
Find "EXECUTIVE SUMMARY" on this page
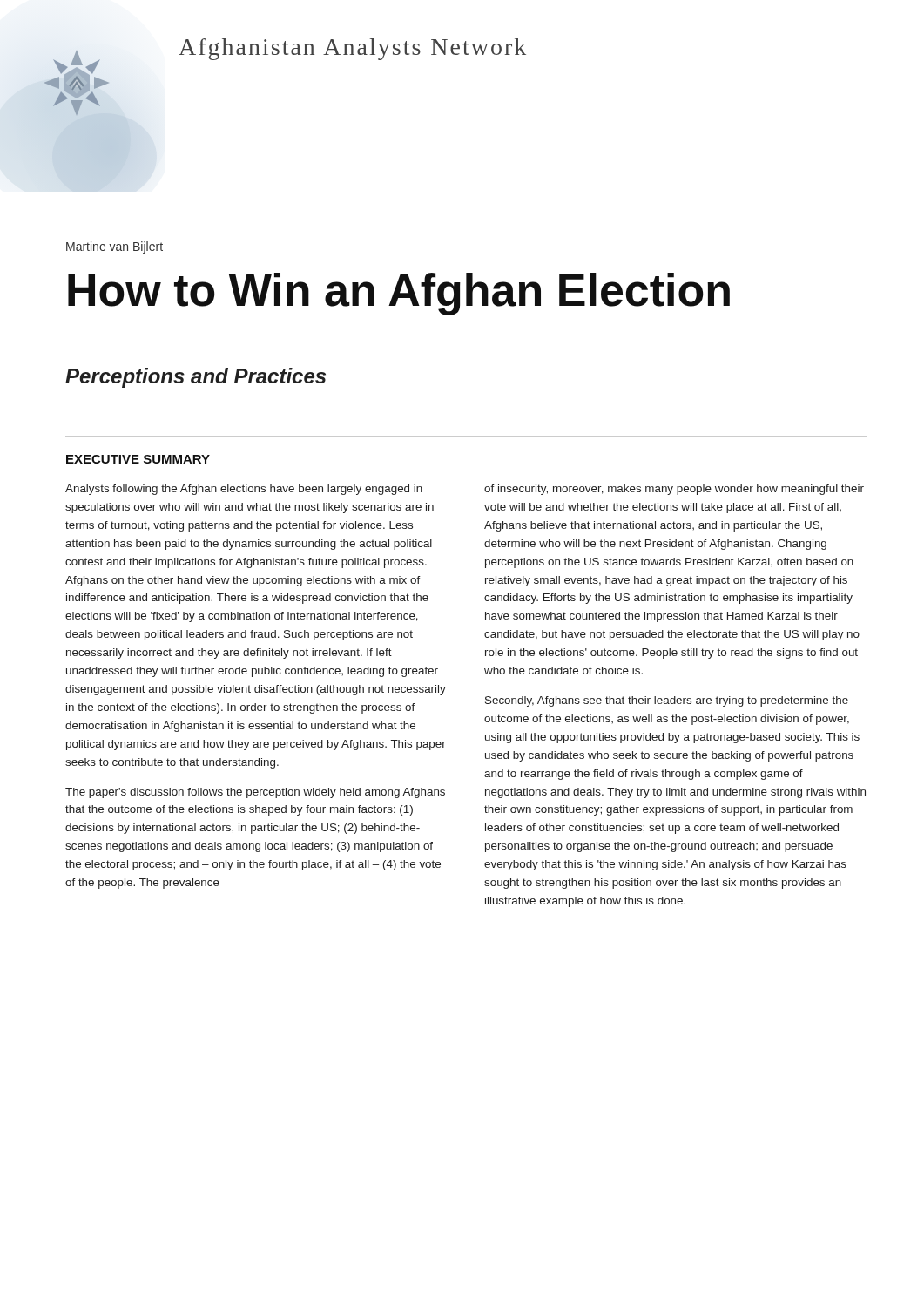pos(138,459)
